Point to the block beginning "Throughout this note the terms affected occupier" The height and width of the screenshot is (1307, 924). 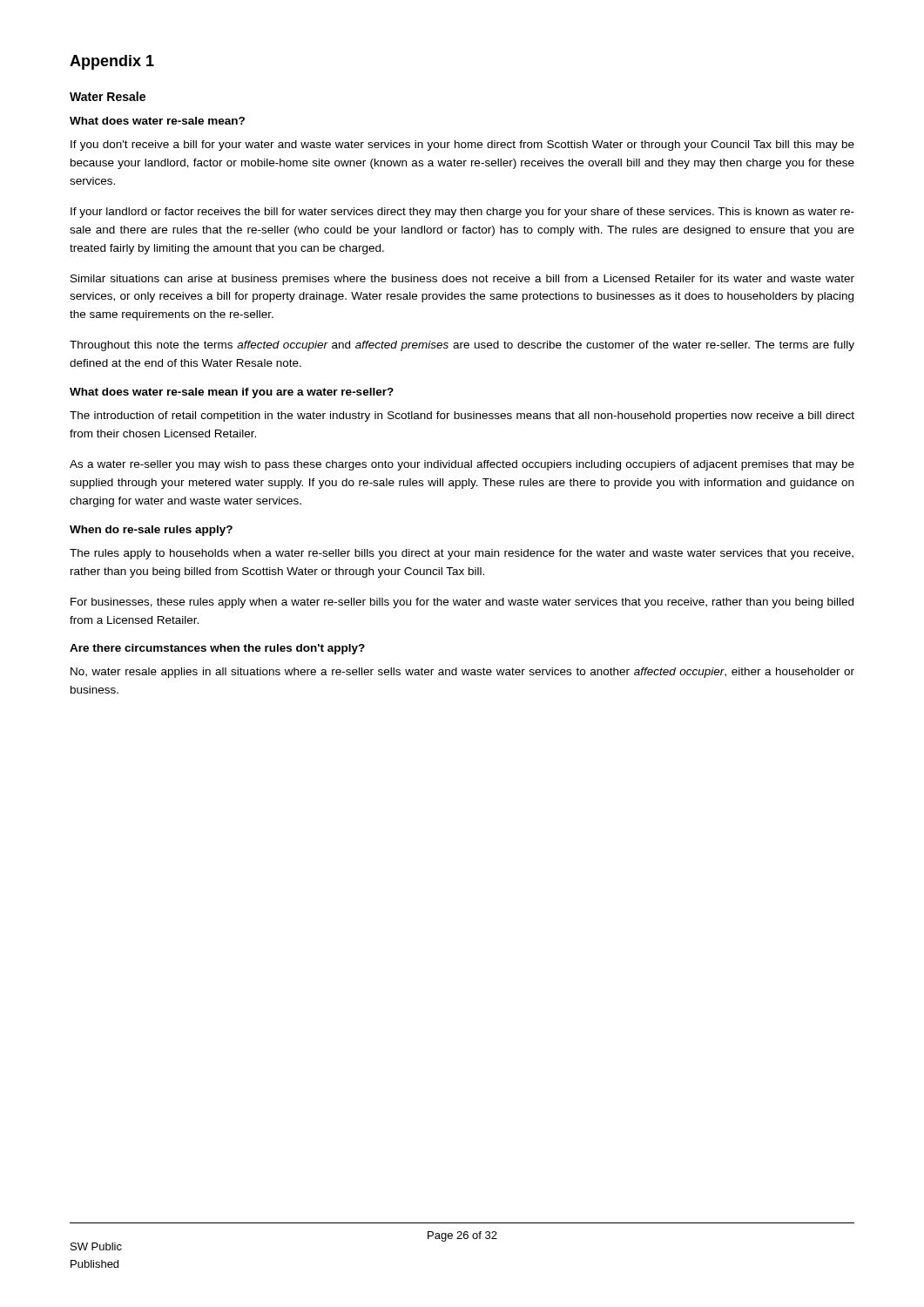462,354
